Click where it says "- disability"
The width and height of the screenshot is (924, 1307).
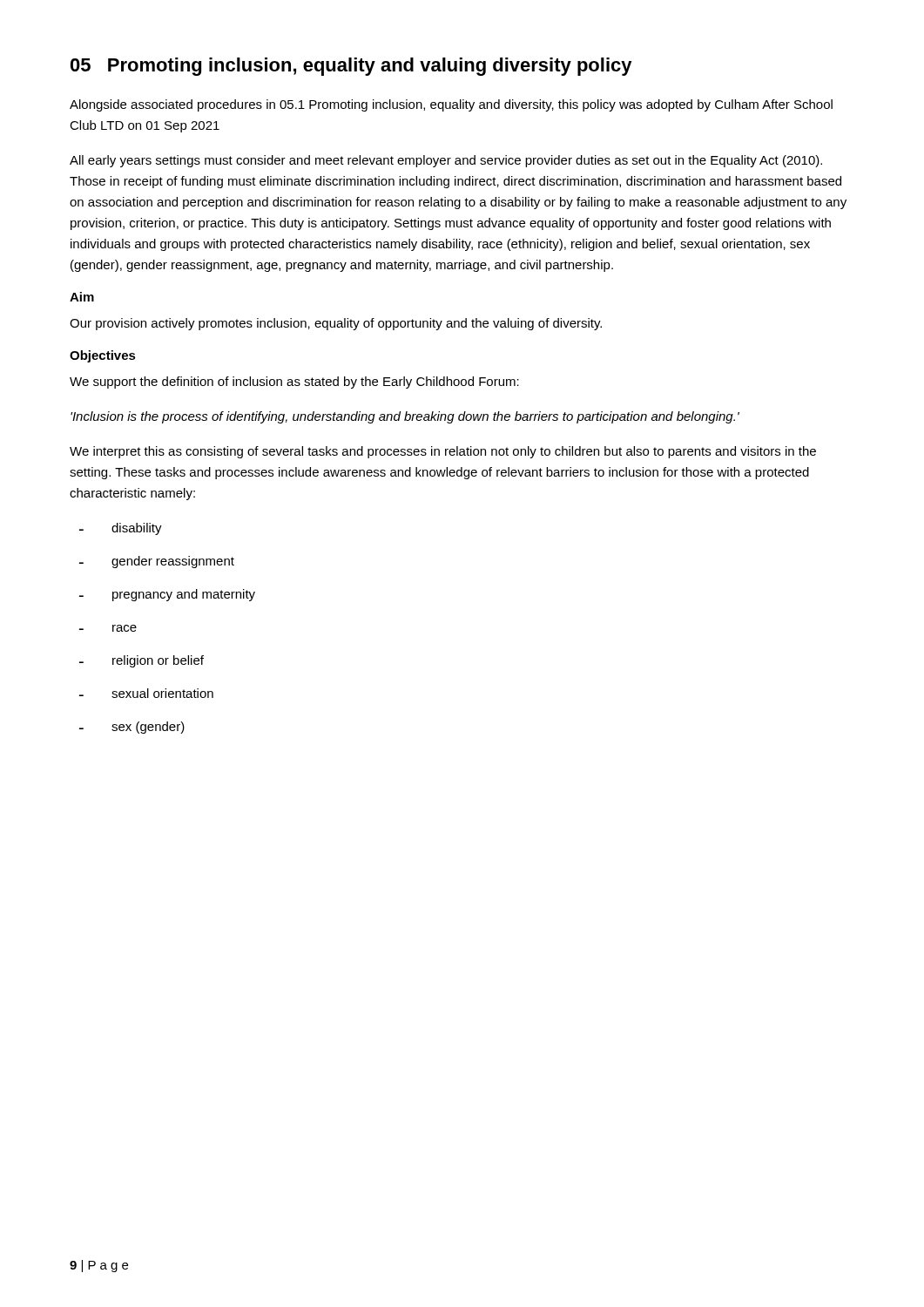click(x=116, y=529)
